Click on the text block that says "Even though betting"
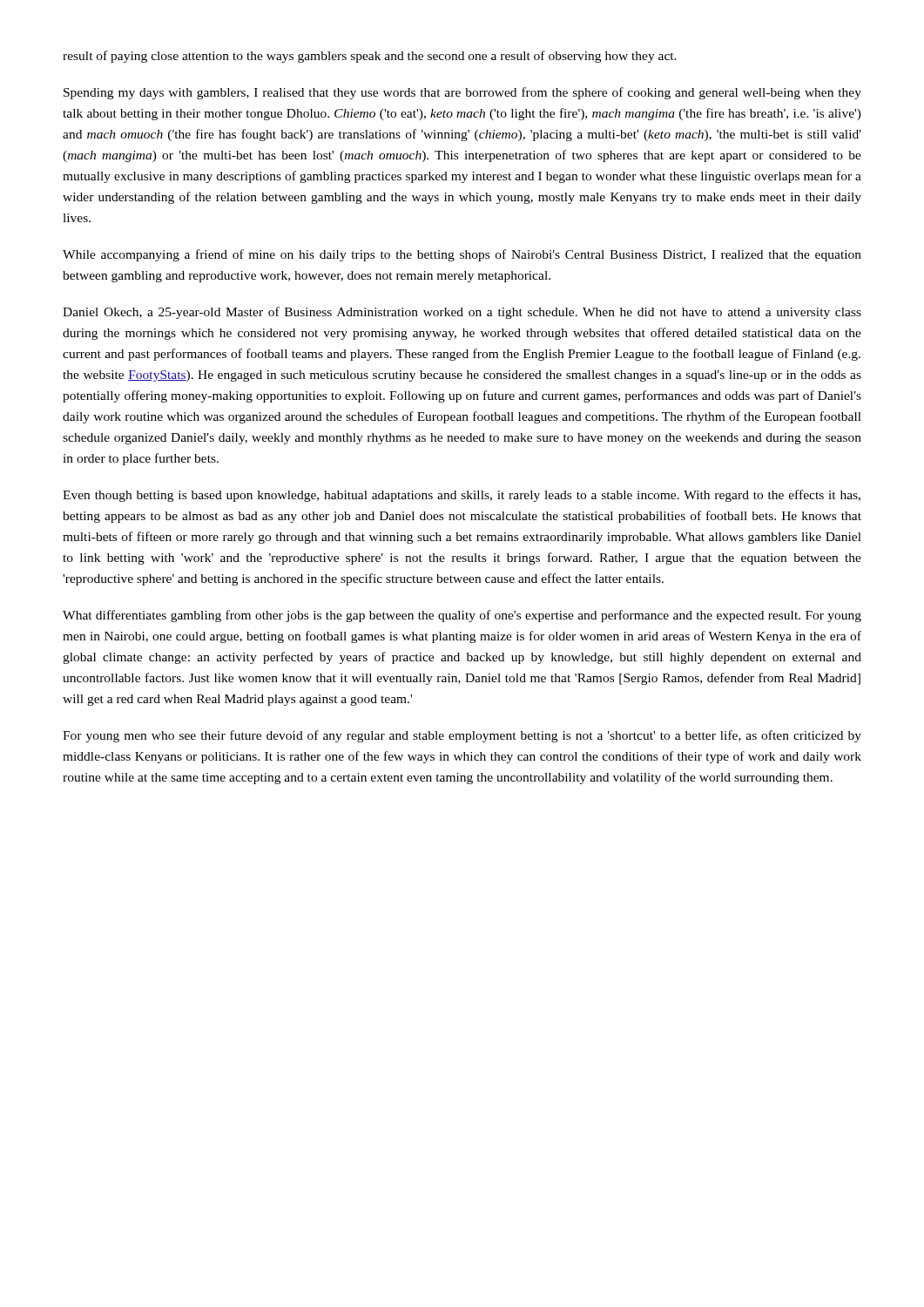The height and width of the screenshot is (1307, 924). (462, 537)
